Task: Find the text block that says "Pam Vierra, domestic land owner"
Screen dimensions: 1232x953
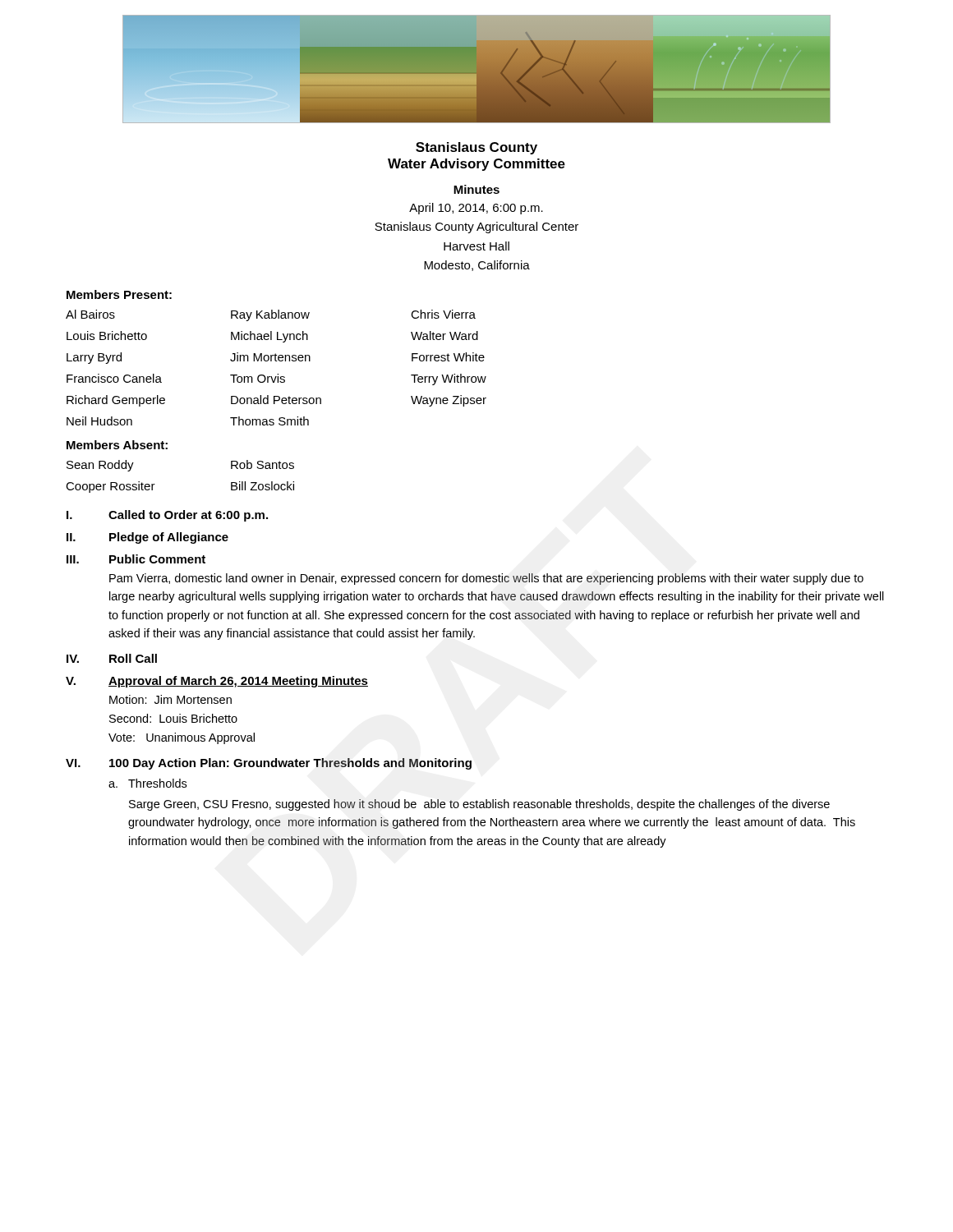Action: point(496,606)
